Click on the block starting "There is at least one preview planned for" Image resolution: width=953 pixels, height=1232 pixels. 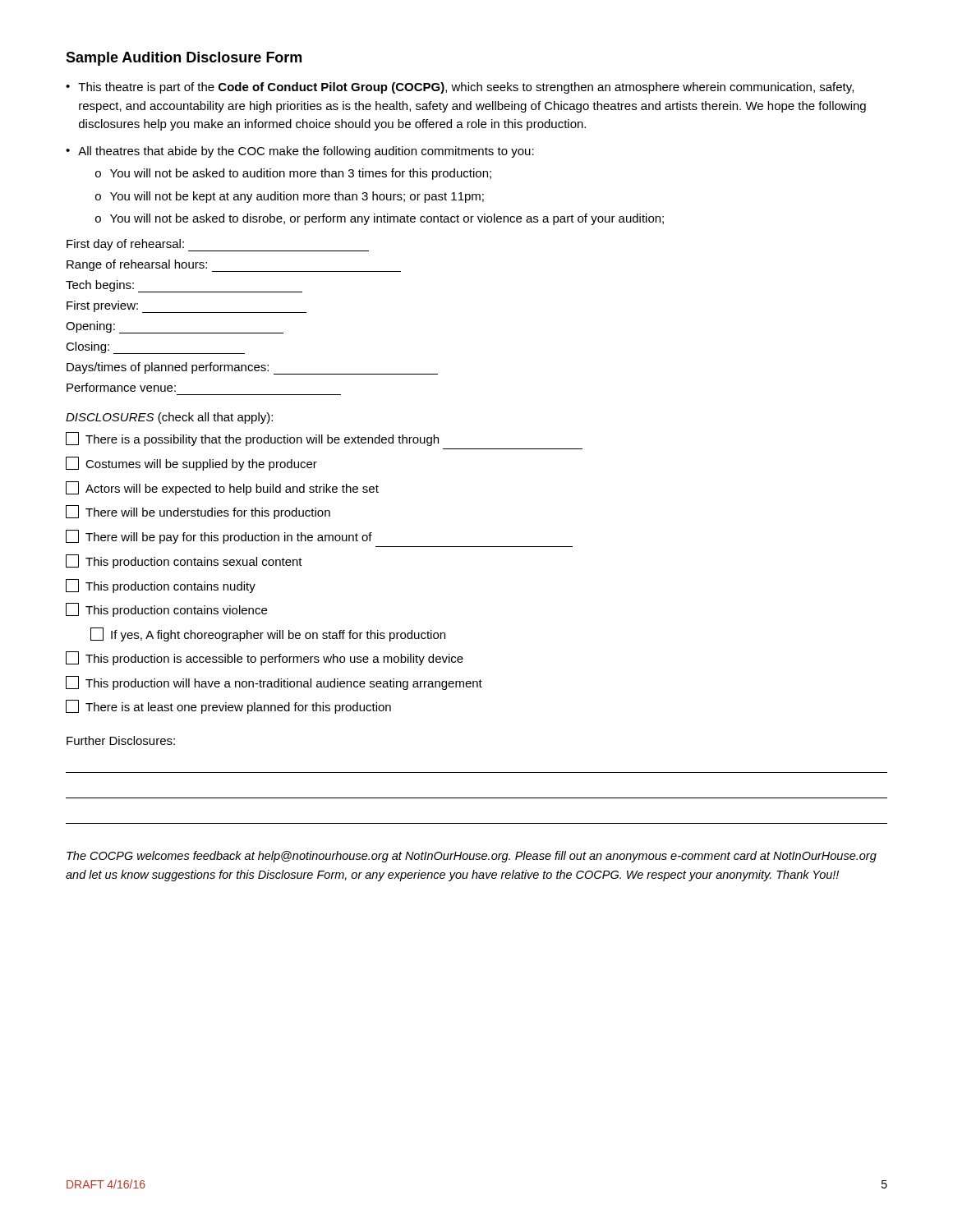pos(228,707)
